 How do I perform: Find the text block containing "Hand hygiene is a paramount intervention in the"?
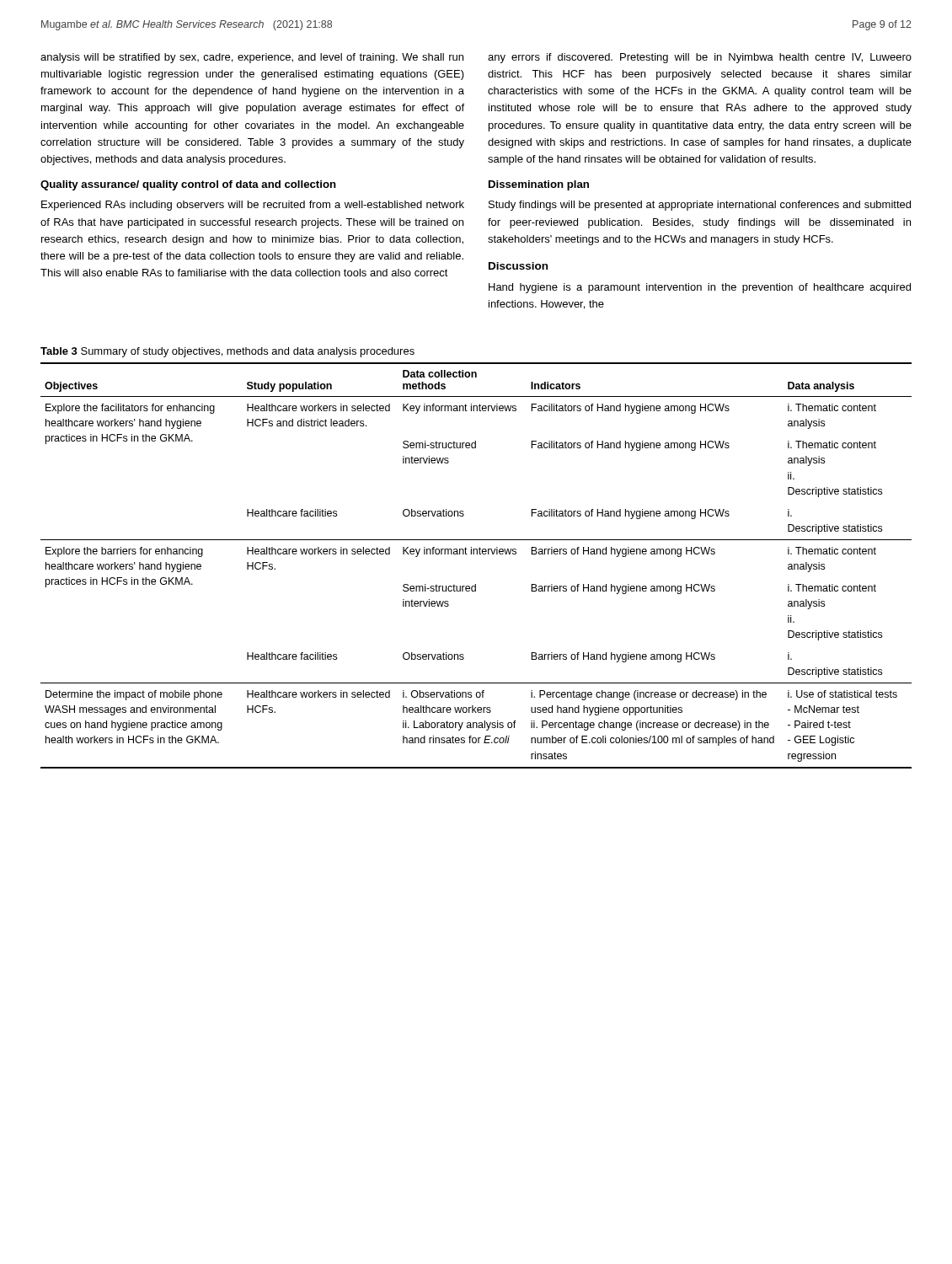[x=700, y=295]
